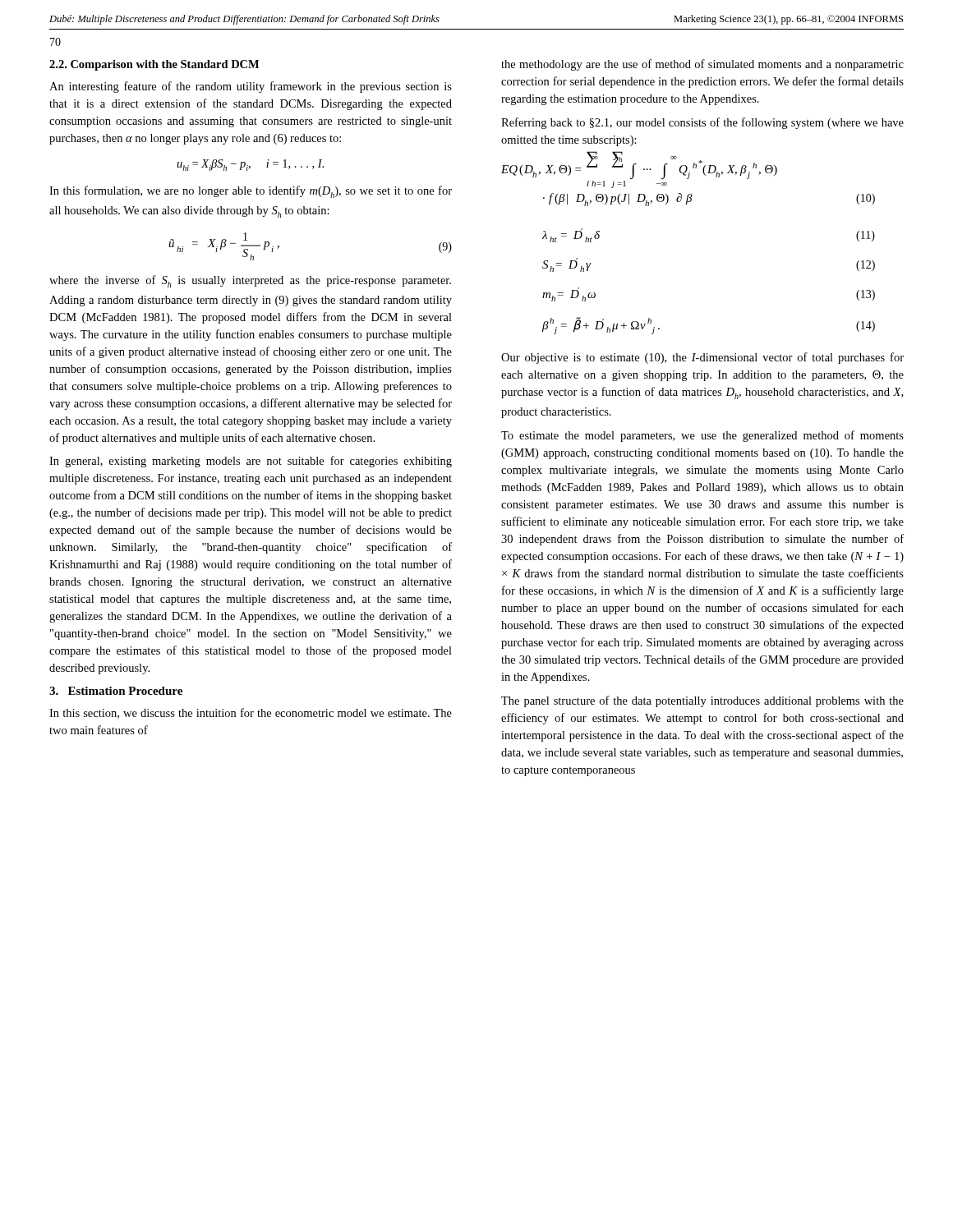The image size is (953, 1232).
Task: Find the text block starting "The panel structure of the data potentially"
Action: coord(702,735)
